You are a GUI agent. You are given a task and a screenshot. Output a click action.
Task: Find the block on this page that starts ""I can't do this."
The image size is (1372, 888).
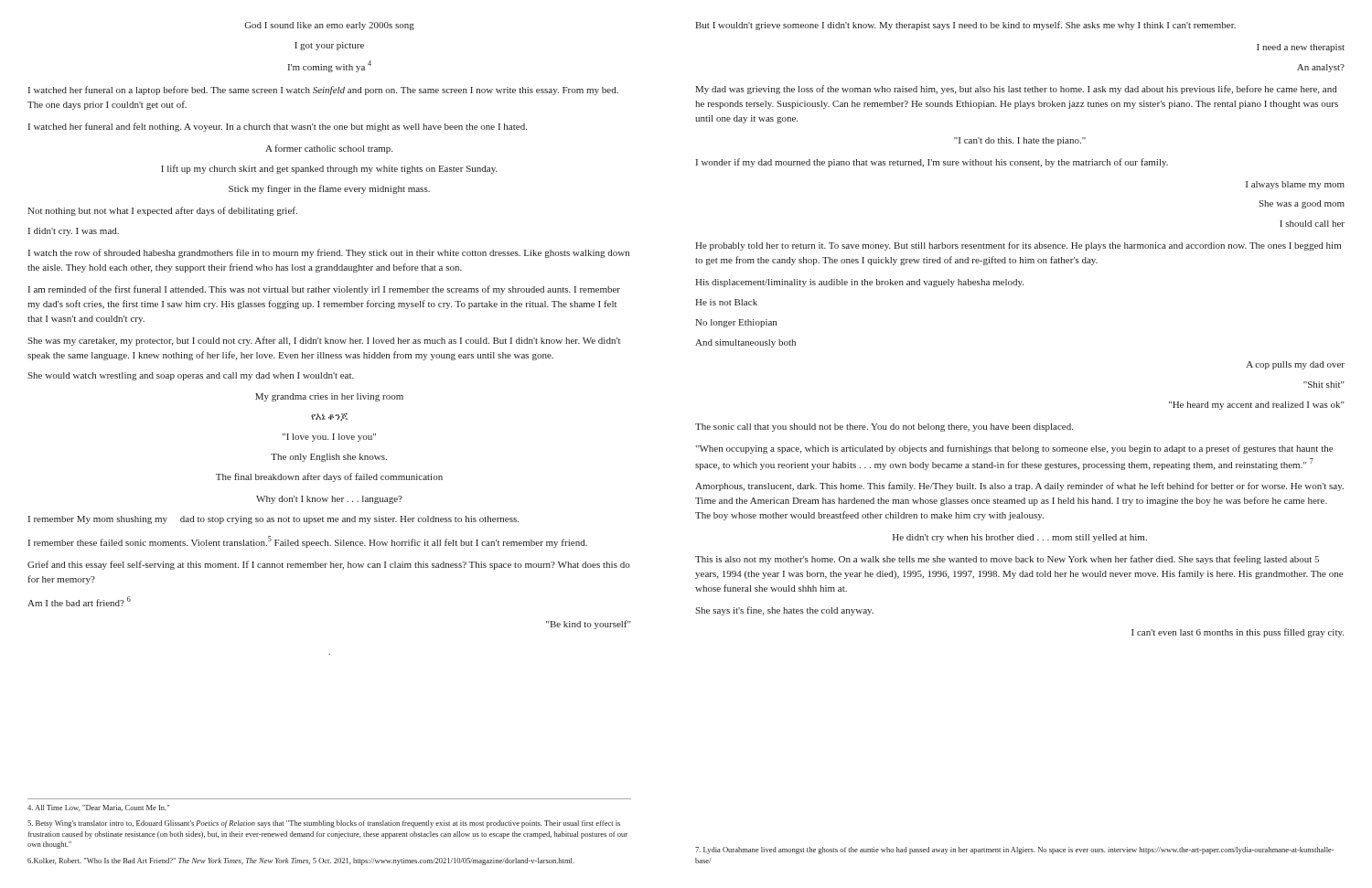click(1020, 140)
